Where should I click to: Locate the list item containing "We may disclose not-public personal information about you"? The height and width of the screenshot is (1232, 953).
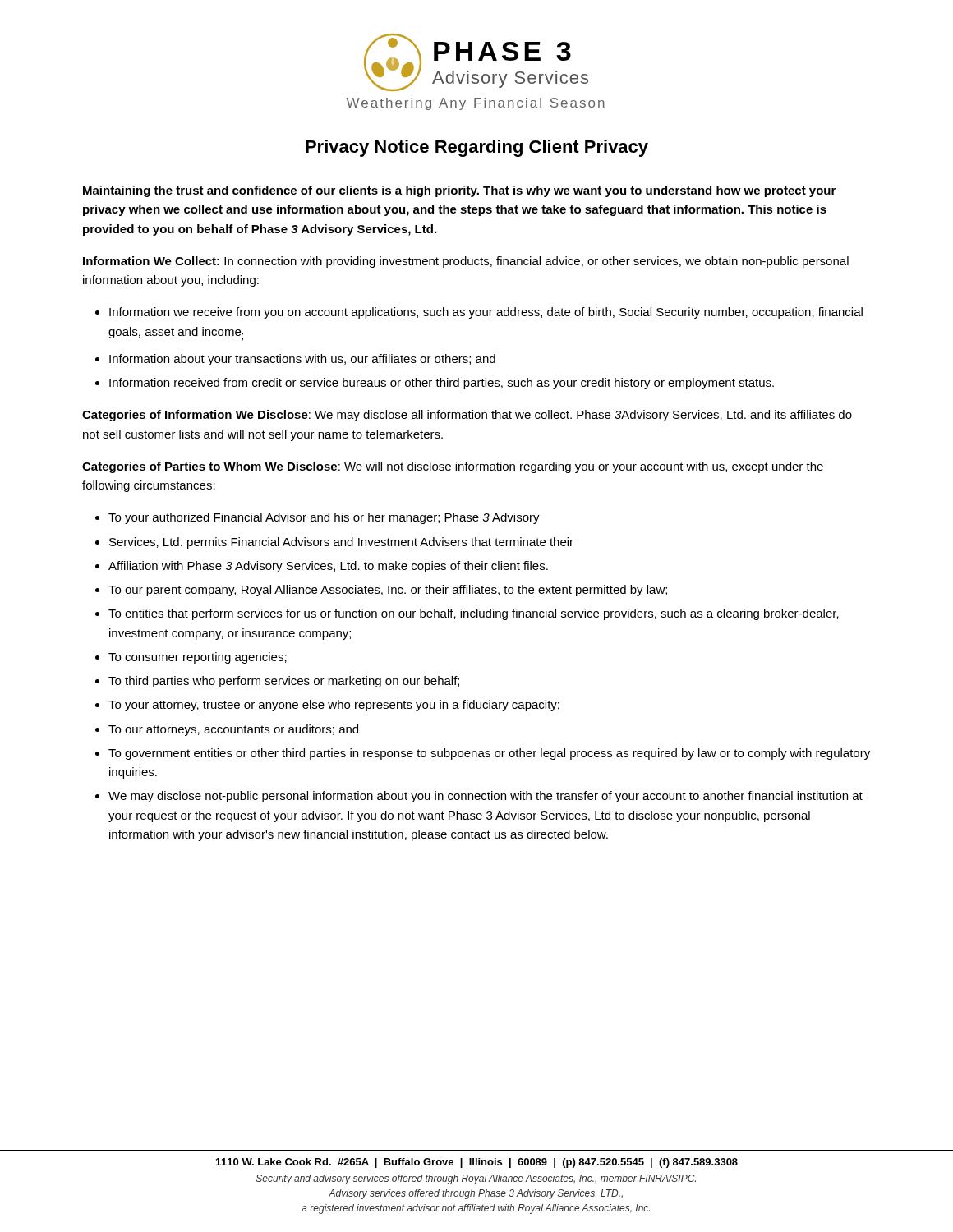485,815
